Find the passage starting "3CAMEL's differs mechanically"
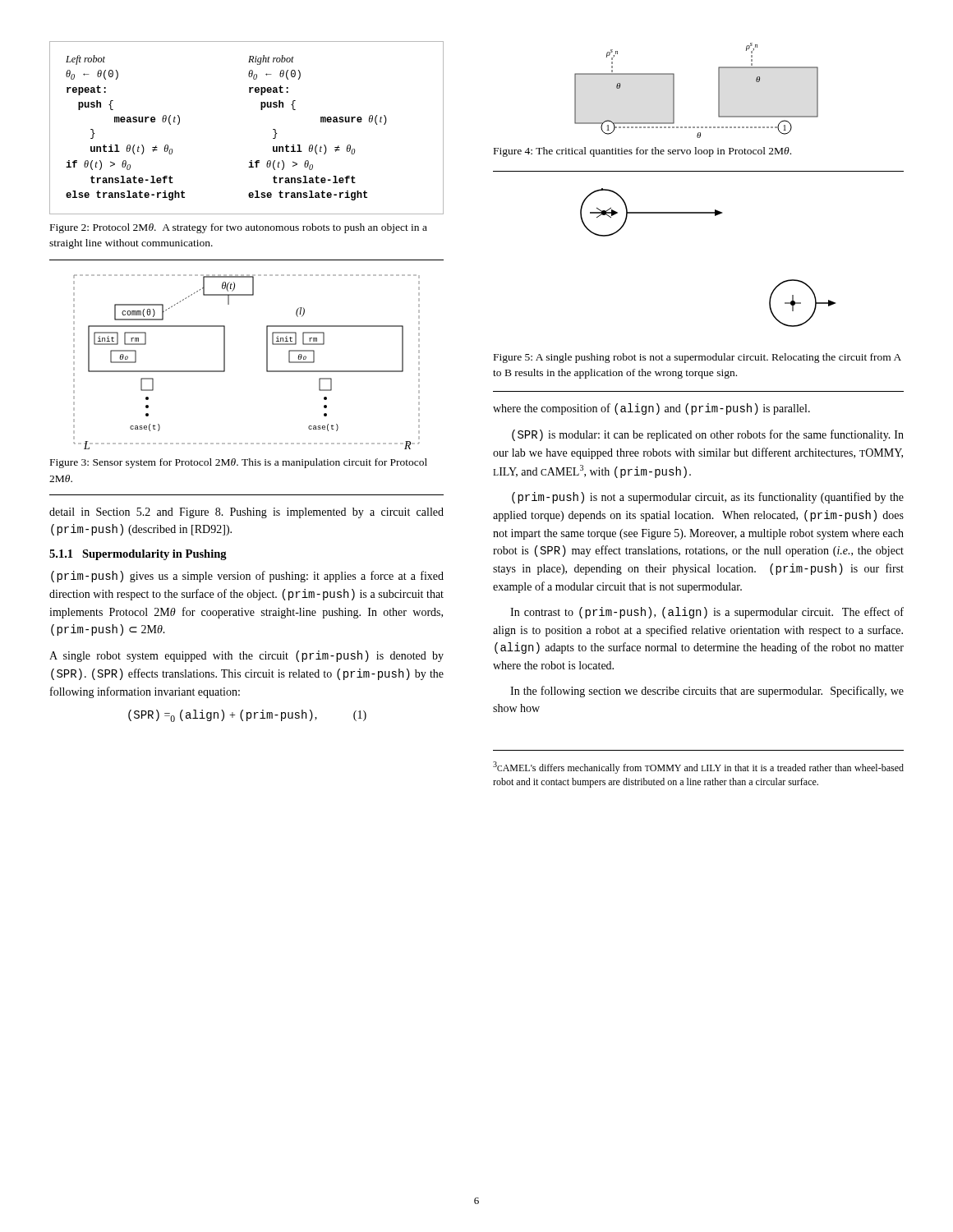The width and height of the screenshot is (953, 1232). [x=698, y=774]
